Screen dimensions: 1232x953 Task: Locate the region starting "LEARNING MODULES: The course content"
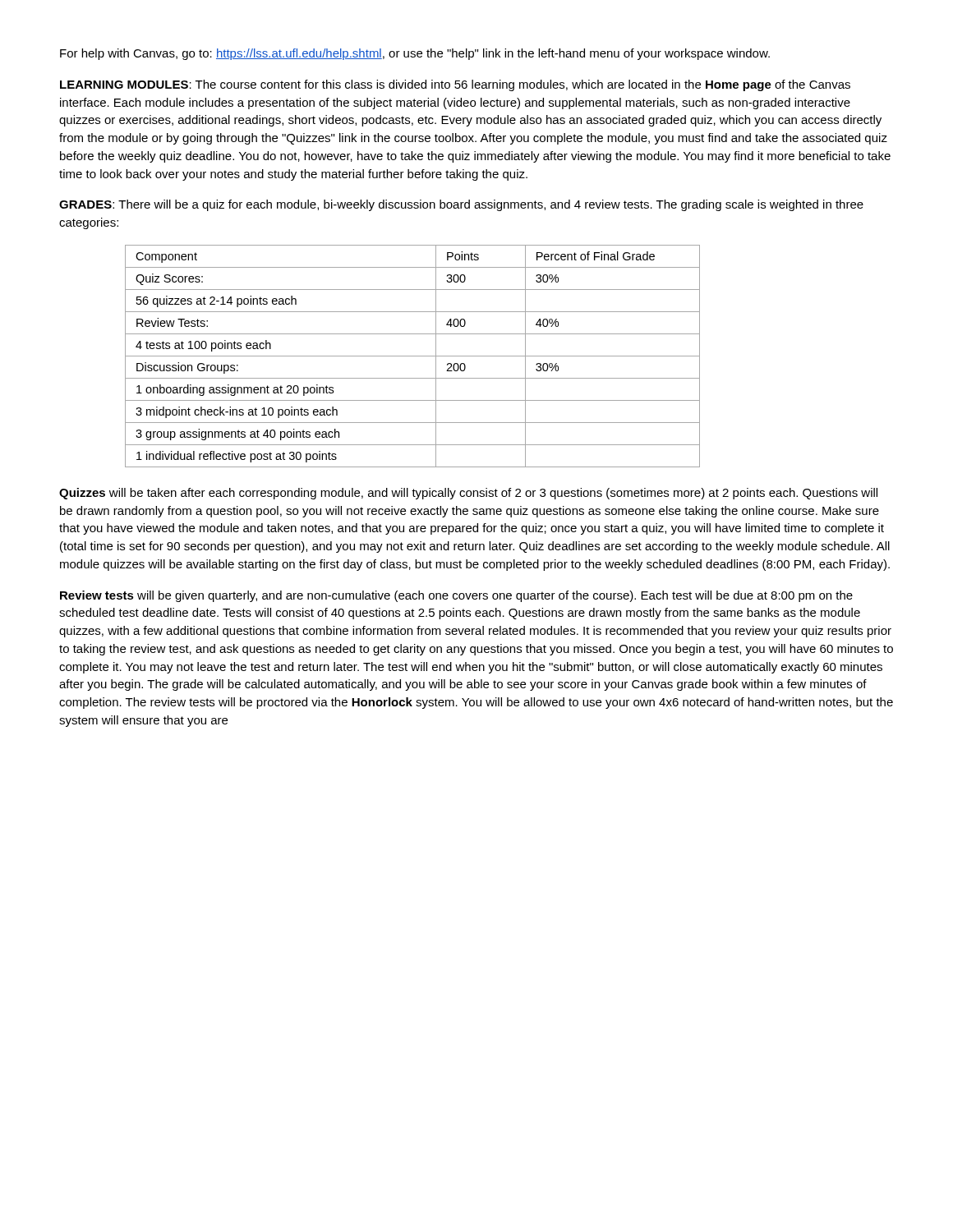[x=475, y=129]
